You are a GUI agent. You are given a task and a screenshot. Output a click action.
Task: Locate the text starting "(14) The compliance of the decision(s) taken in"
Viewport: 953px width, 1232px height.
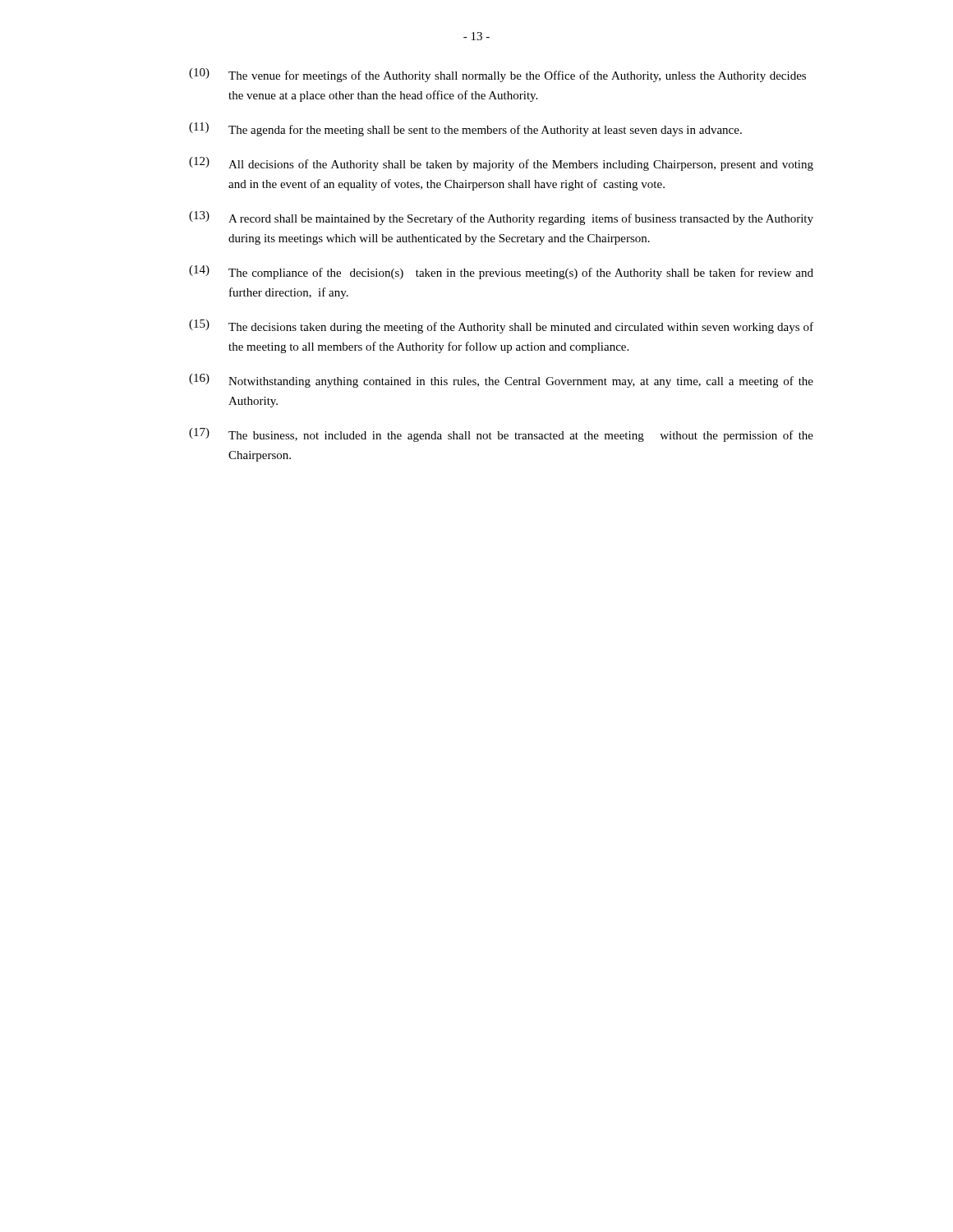(501, 282)
